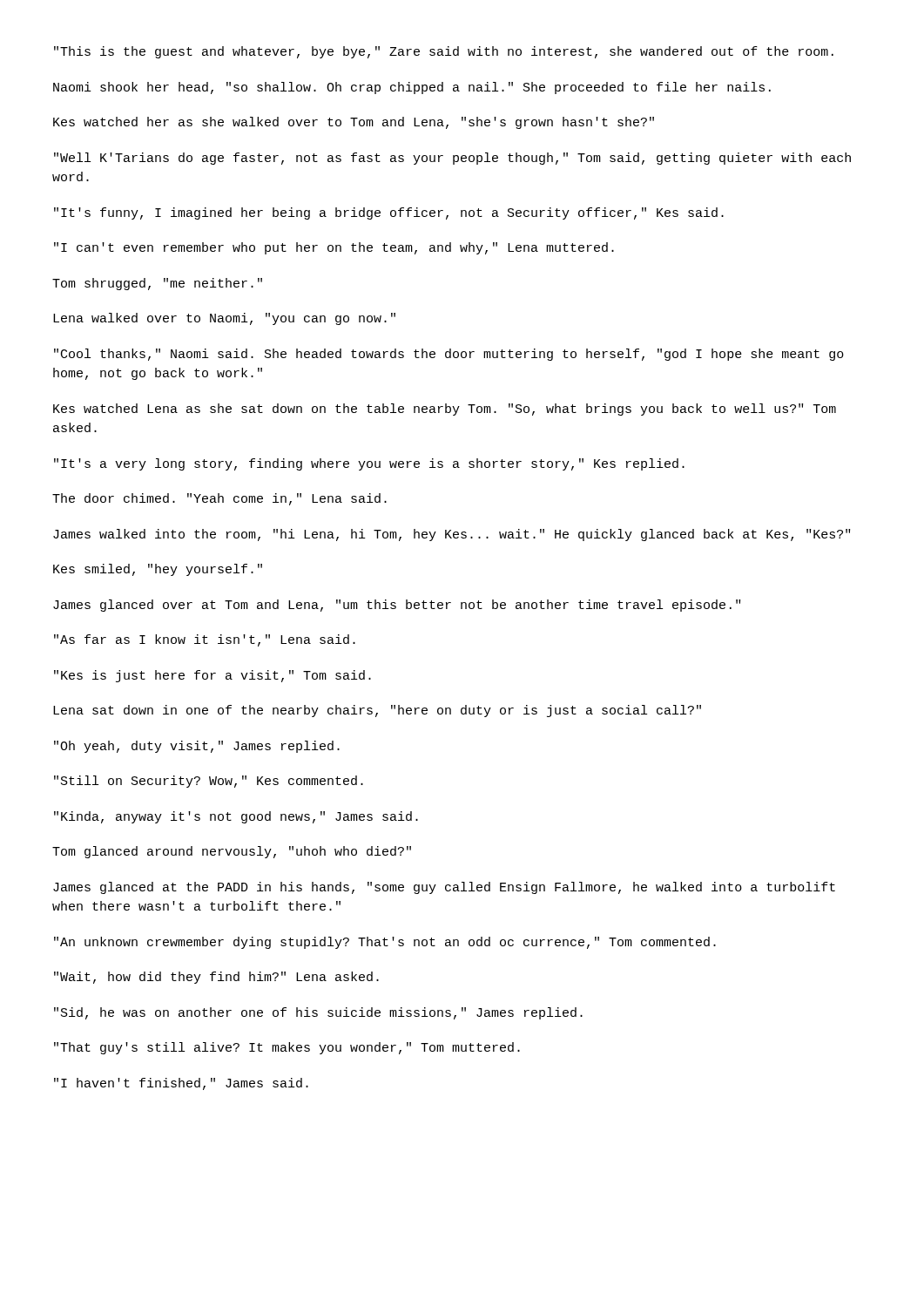Where is the passage that starts "James glanced over"?
924x1307 pixels.
(397, 606)
